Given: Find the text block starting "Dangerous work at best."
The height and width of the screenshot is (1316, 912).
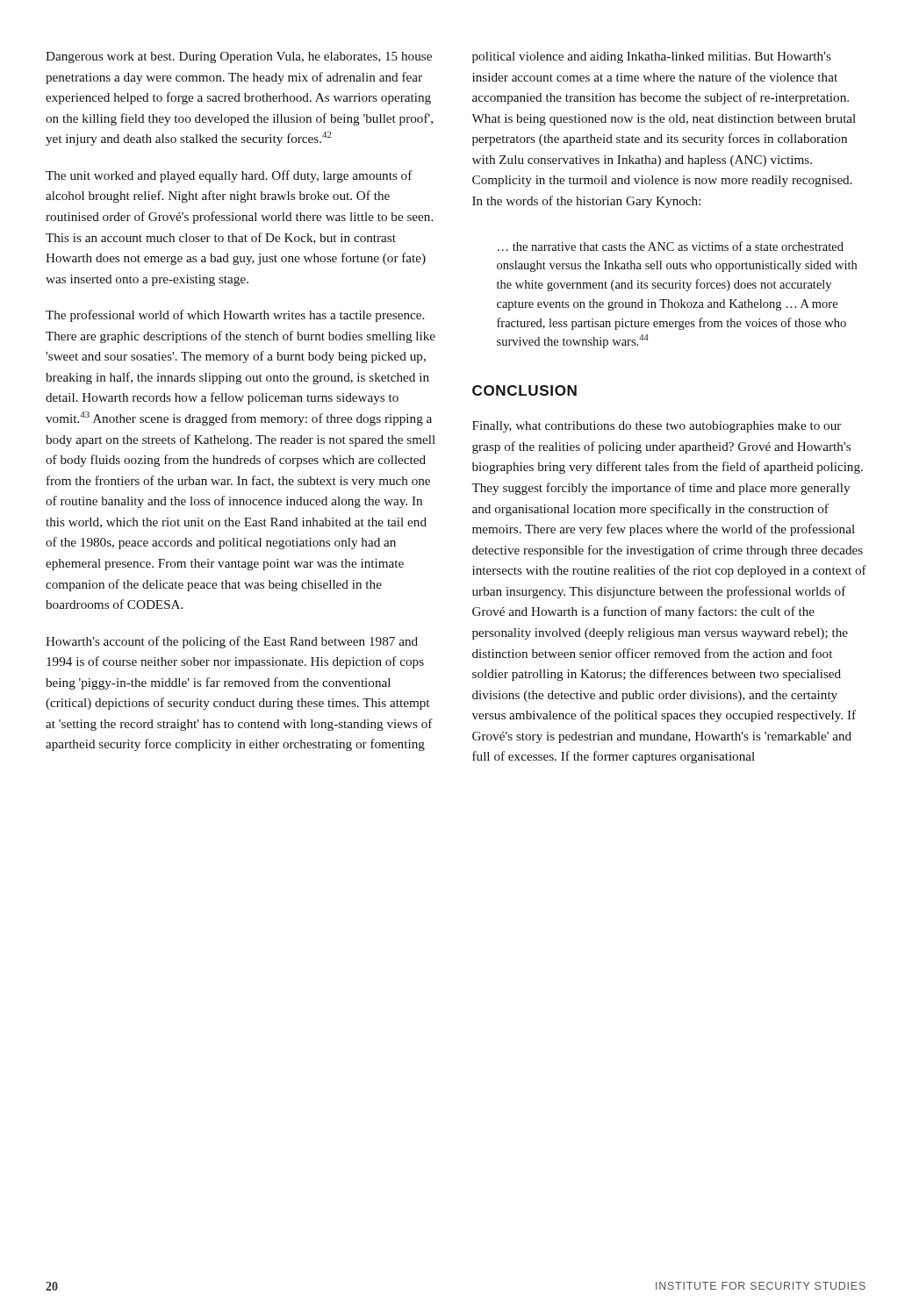Looking at the screenshot, I should pyautogui.click(x=243, y=97).
